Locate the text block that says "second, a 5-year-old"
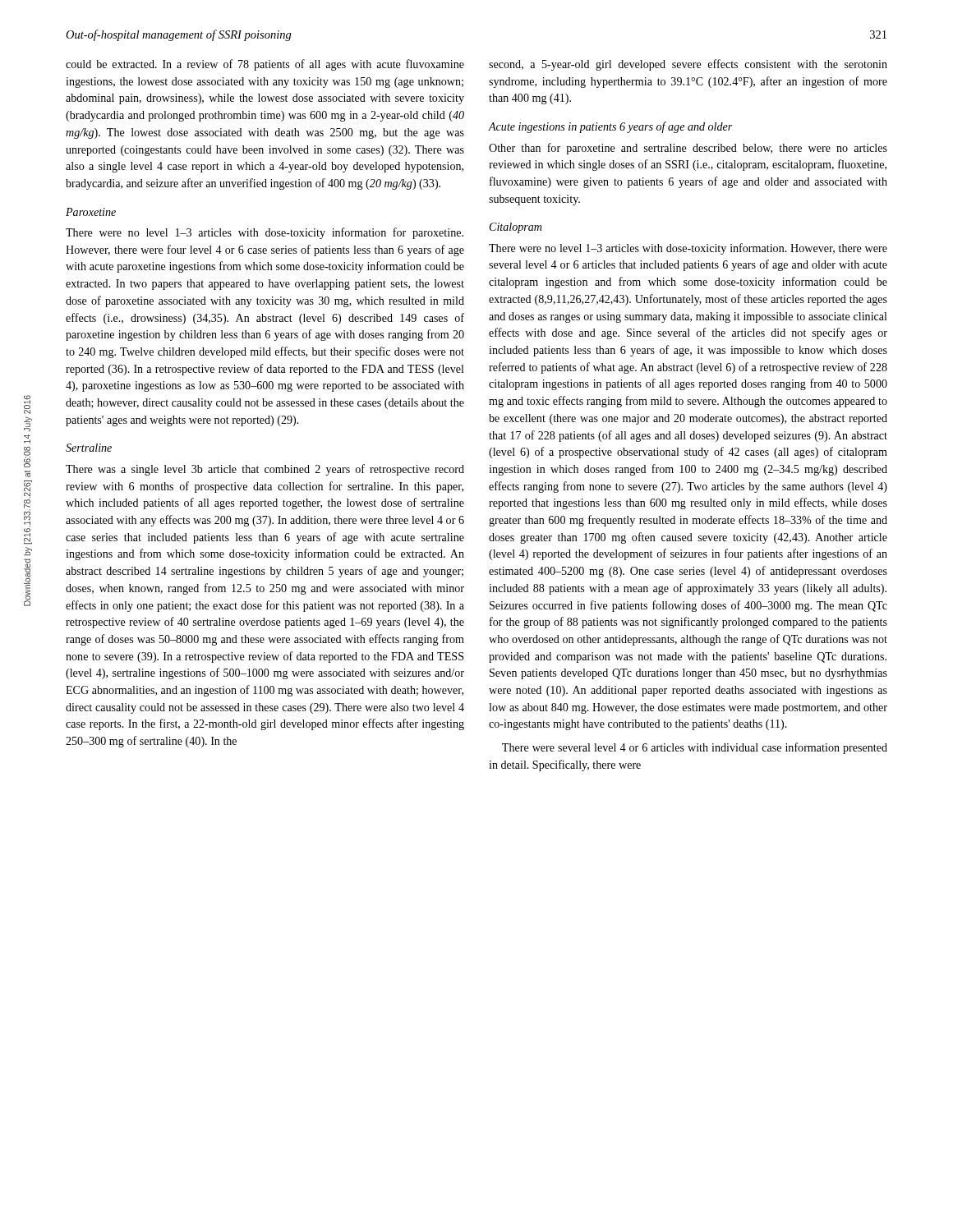This screenshot has height=1232, width=953. pyautogui.click(x=688, y=81)
